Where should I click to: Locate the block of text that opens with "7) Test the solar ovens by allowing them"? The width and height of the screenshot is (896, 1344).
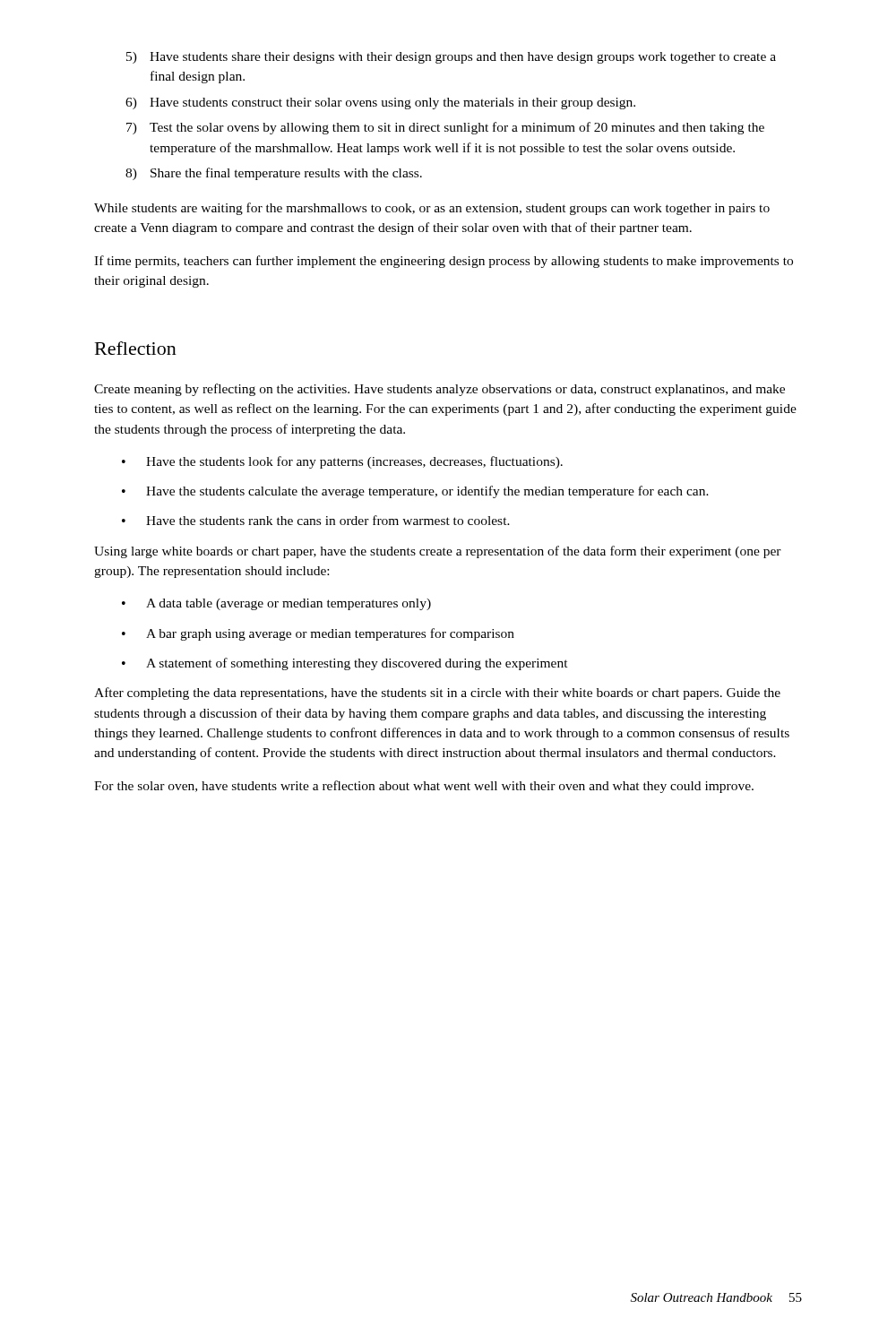[x=452, y=138]
